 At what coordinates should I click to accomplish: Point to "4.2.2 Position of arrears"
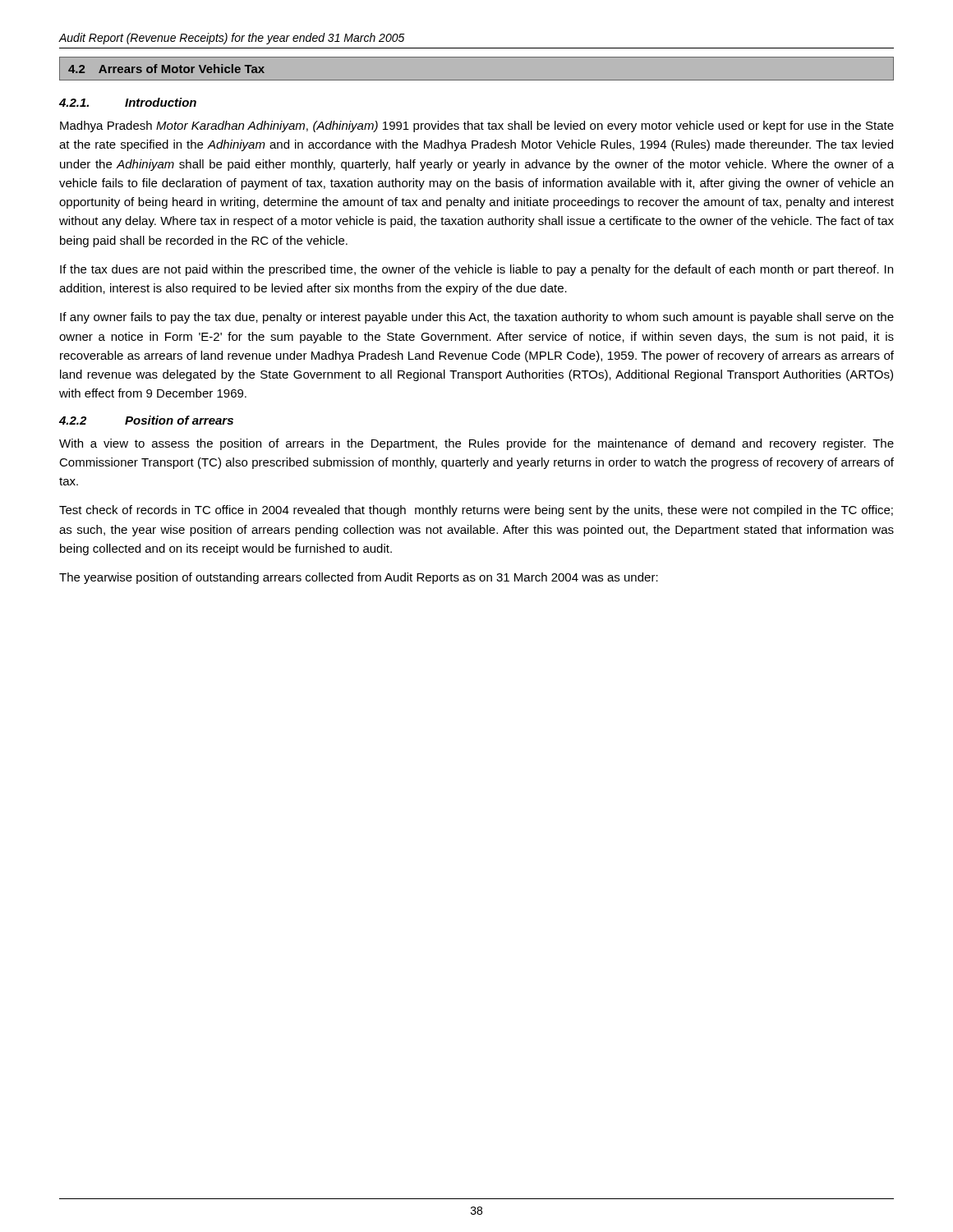point(146,420)
